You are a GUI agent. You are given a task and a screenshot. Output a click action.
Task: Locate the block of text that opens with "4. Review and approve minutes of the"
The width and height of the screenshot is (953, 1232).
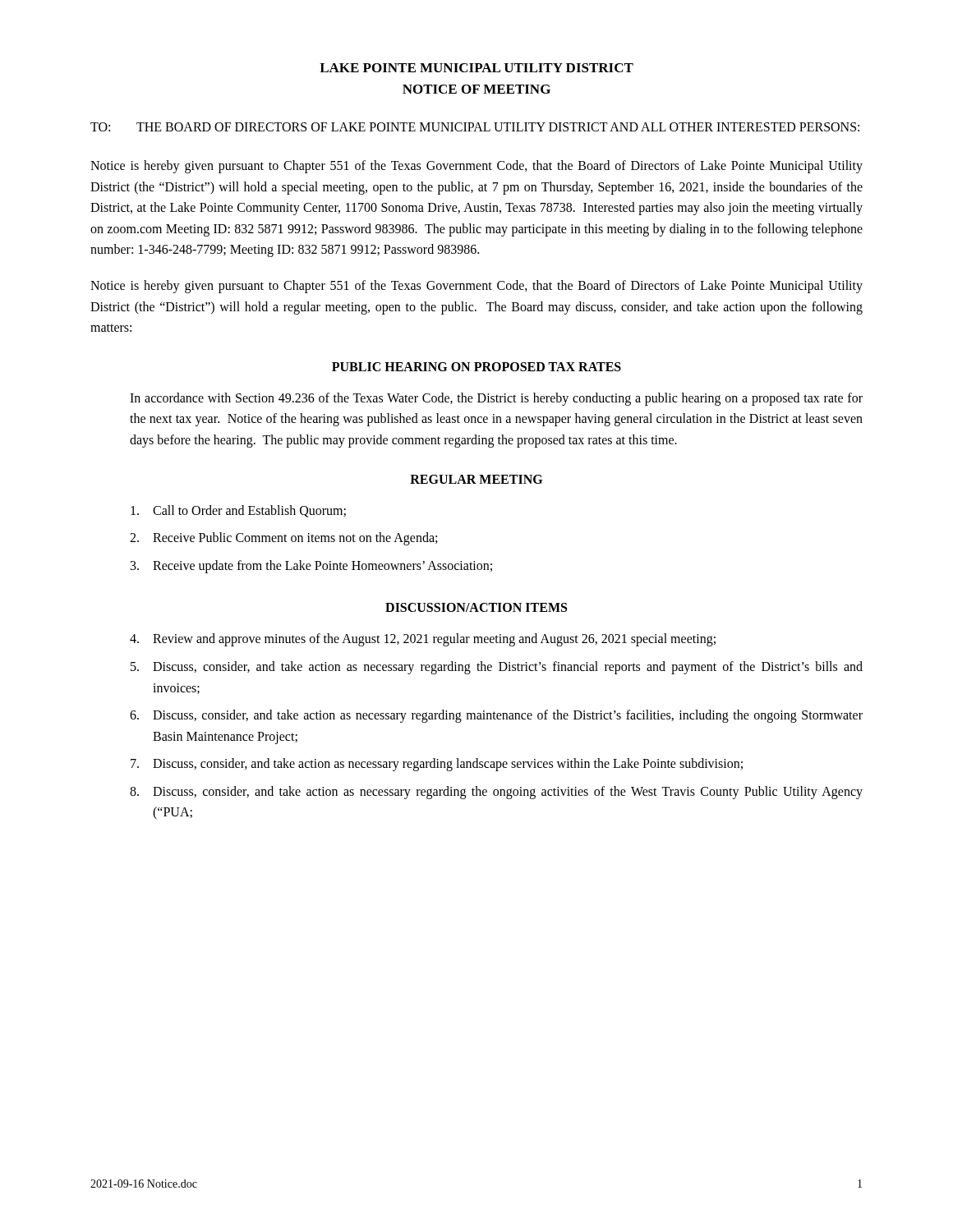496,639
